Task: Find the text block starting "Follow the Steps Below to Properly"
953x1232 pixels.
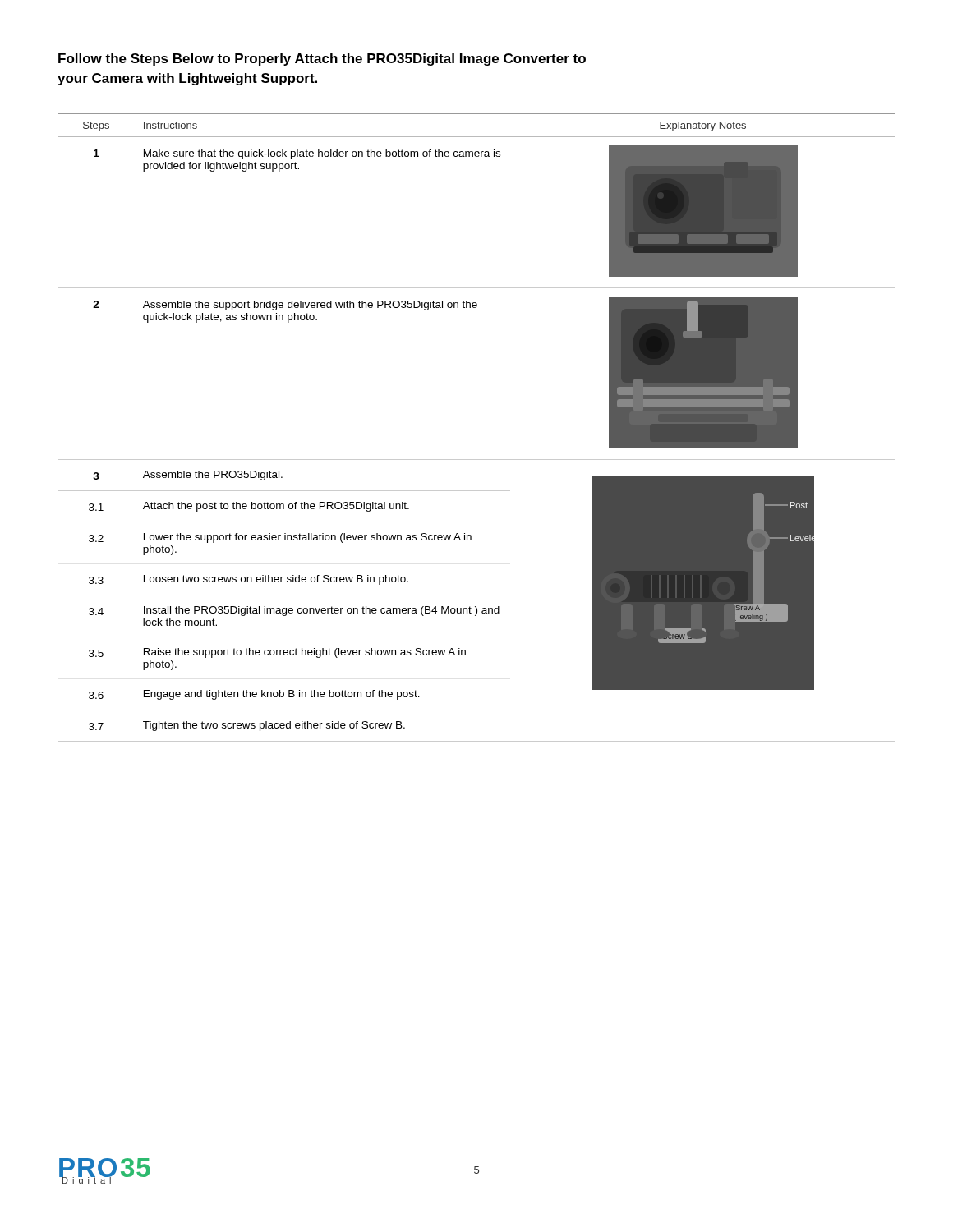Action: point(322,68)
